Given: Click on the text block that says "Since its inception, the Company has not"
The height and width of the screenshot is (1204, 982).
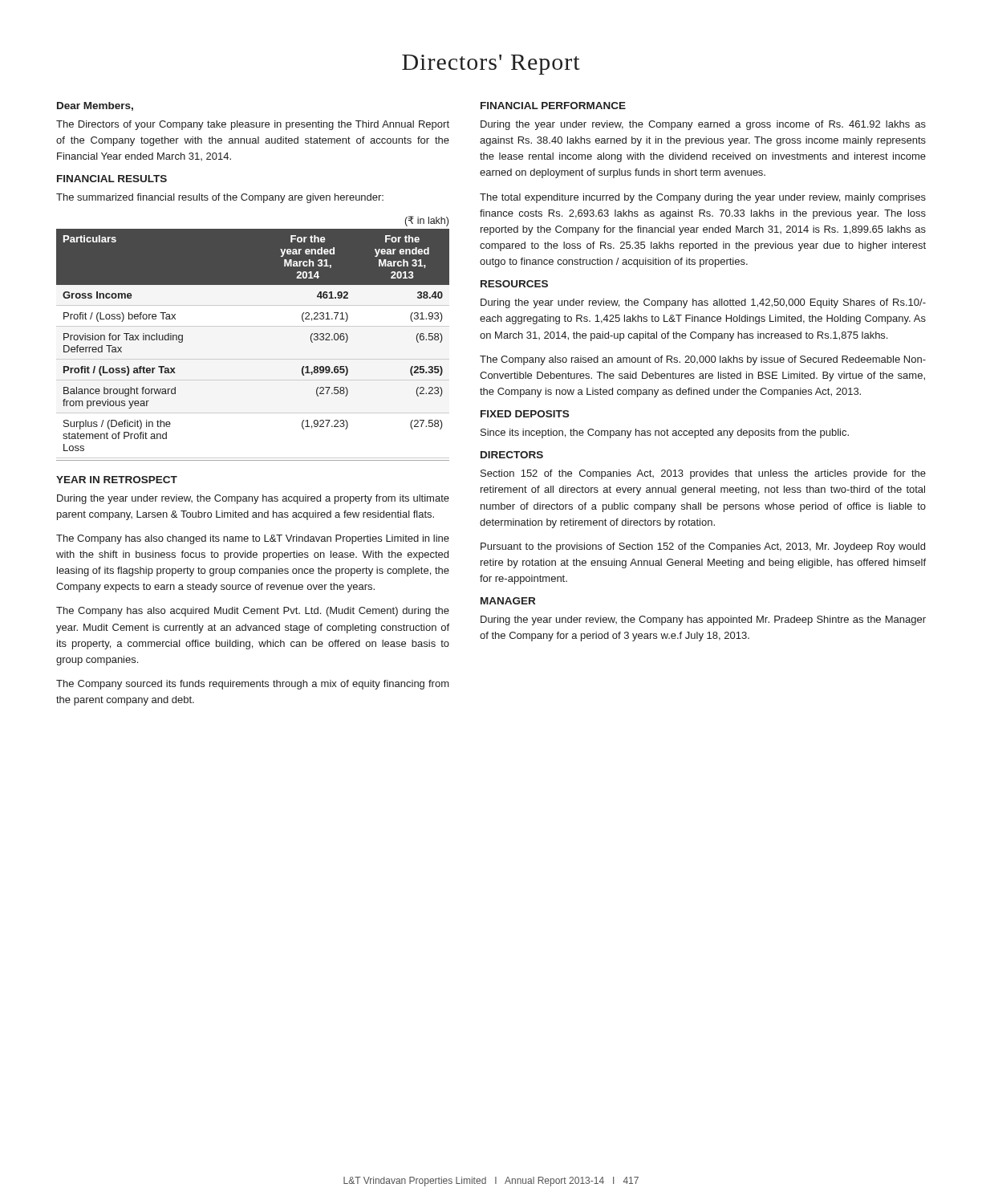Looking at the screenshot, I should 665,432.
